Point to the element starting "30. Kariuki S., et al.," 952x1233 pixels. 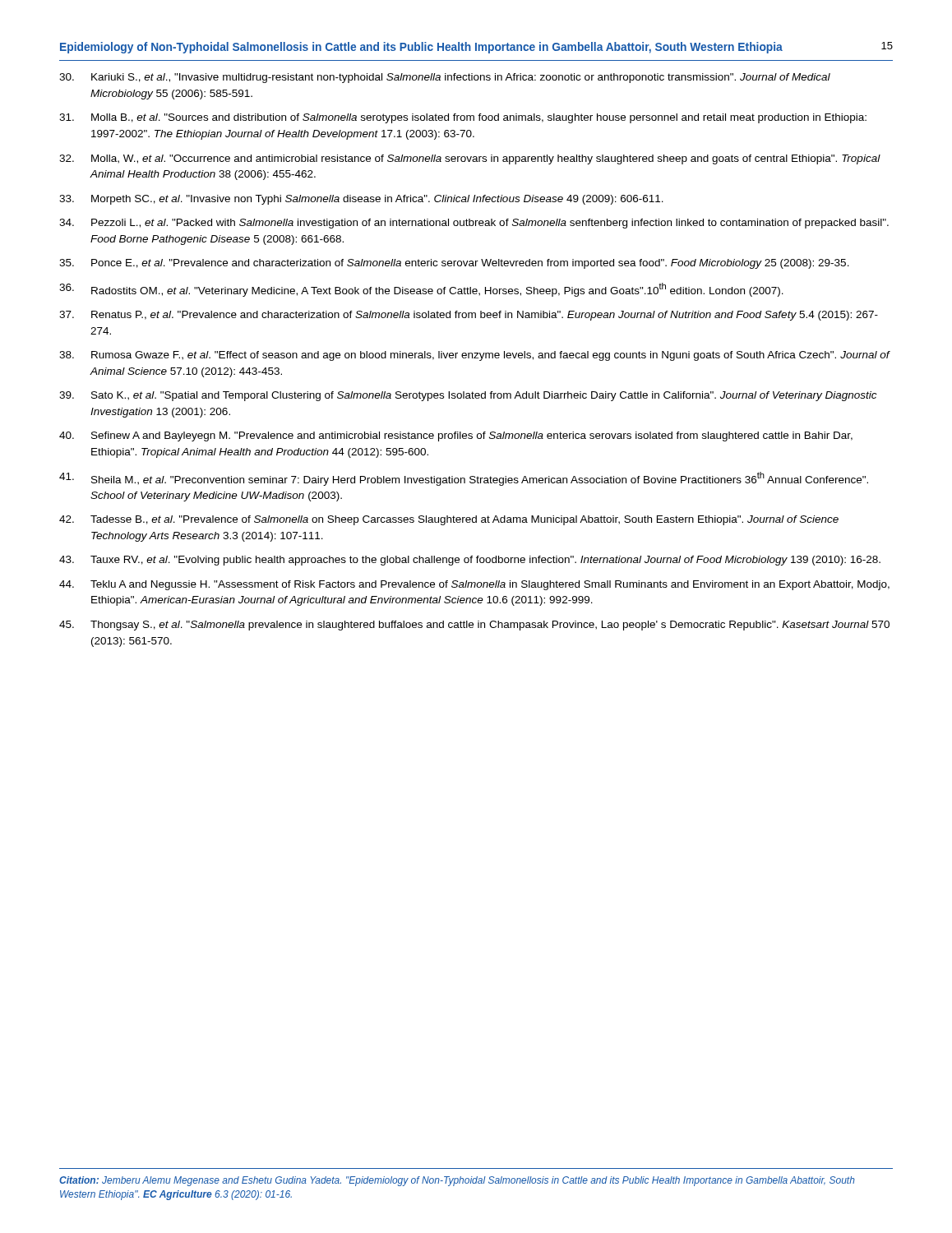coord(476,85)
